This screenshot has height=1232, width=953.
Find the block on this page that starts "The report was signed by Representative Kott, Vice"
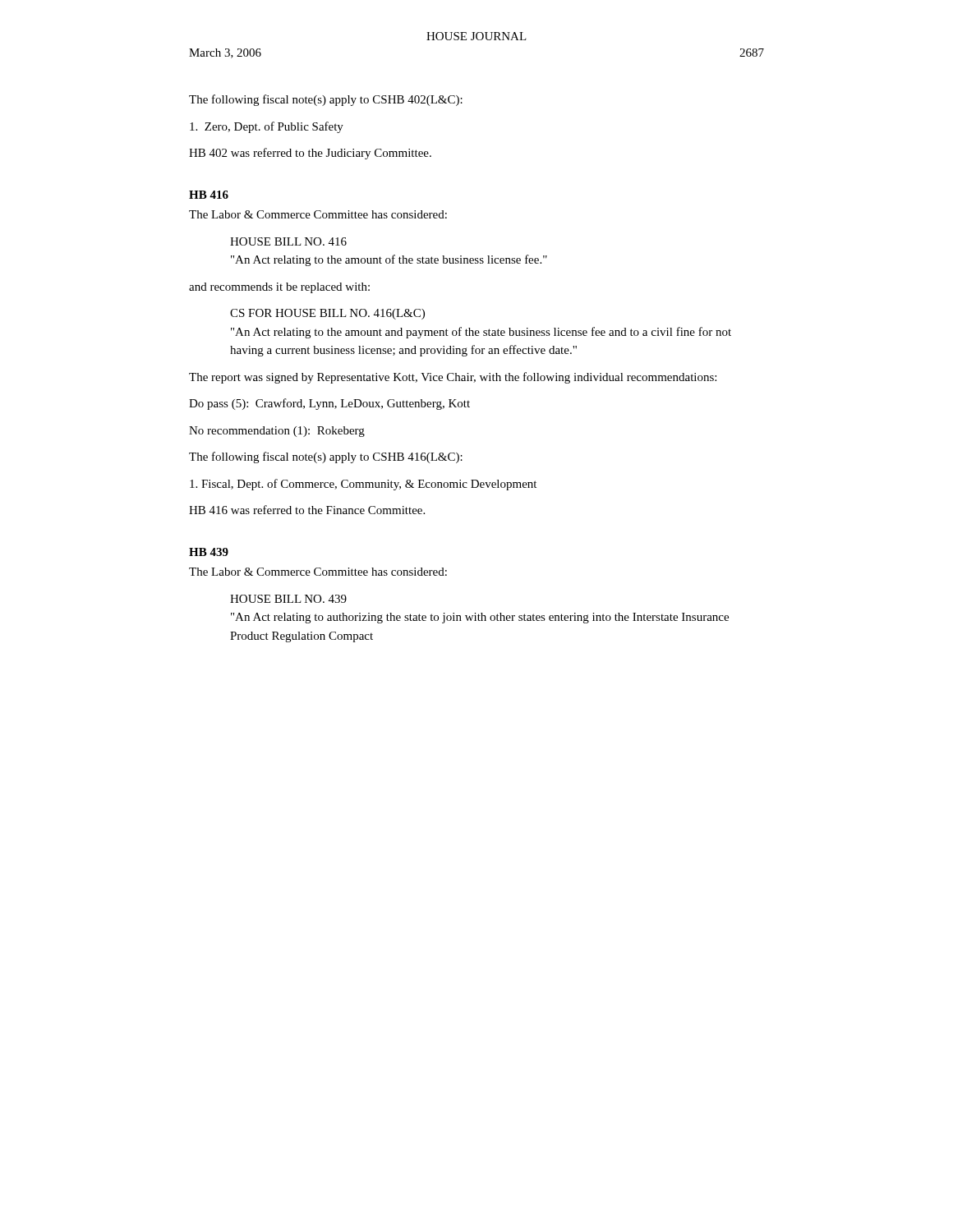click(x=453, y=377)
